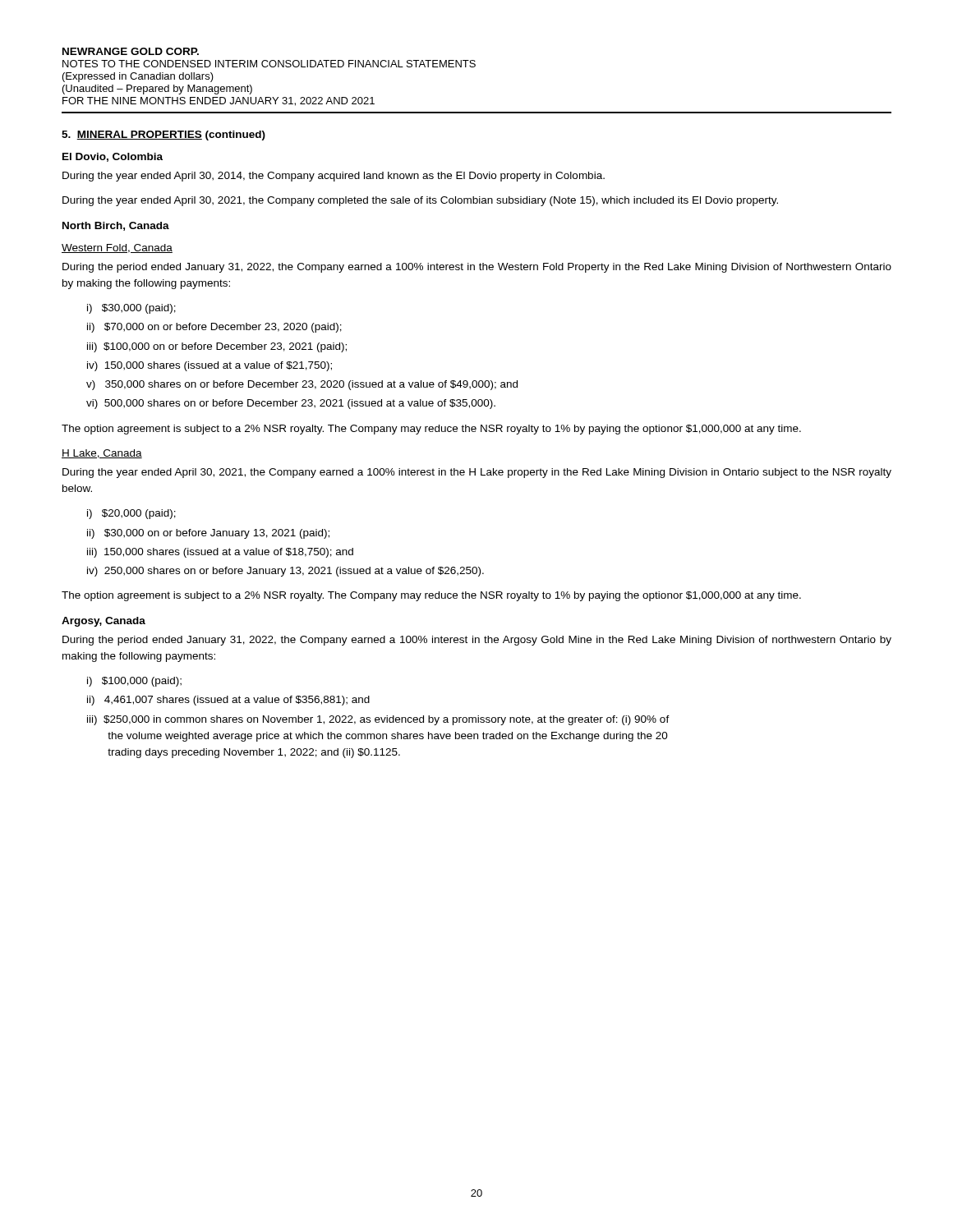The image size is (953, 1232).
Task: Find the block starting "i) $20,000 (paid);"
Action: [131, 513]
